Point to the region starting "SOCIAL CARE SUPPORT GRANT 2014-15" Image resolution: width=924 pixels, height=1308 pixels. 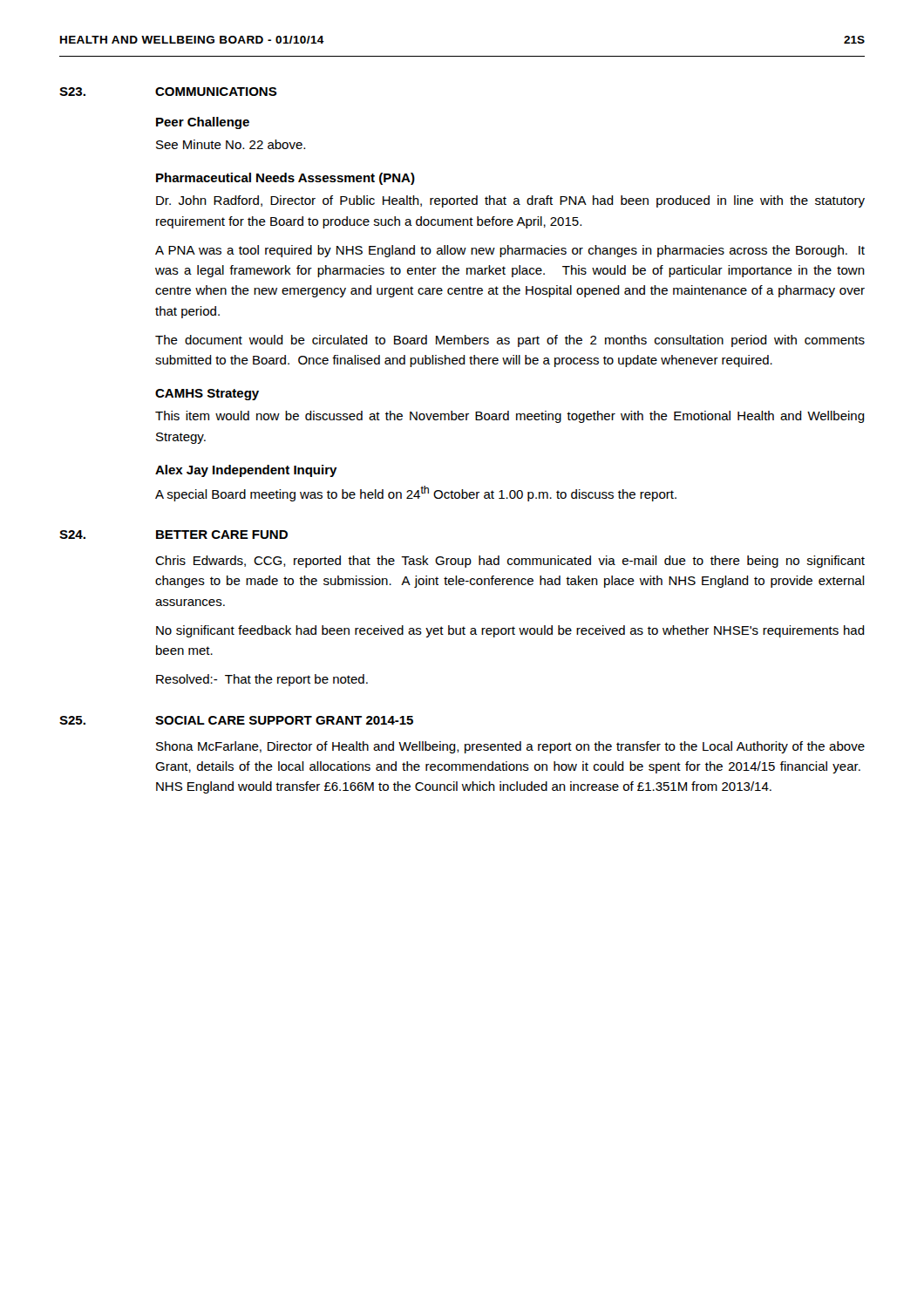pyautogui.click(x=284, y=719)
